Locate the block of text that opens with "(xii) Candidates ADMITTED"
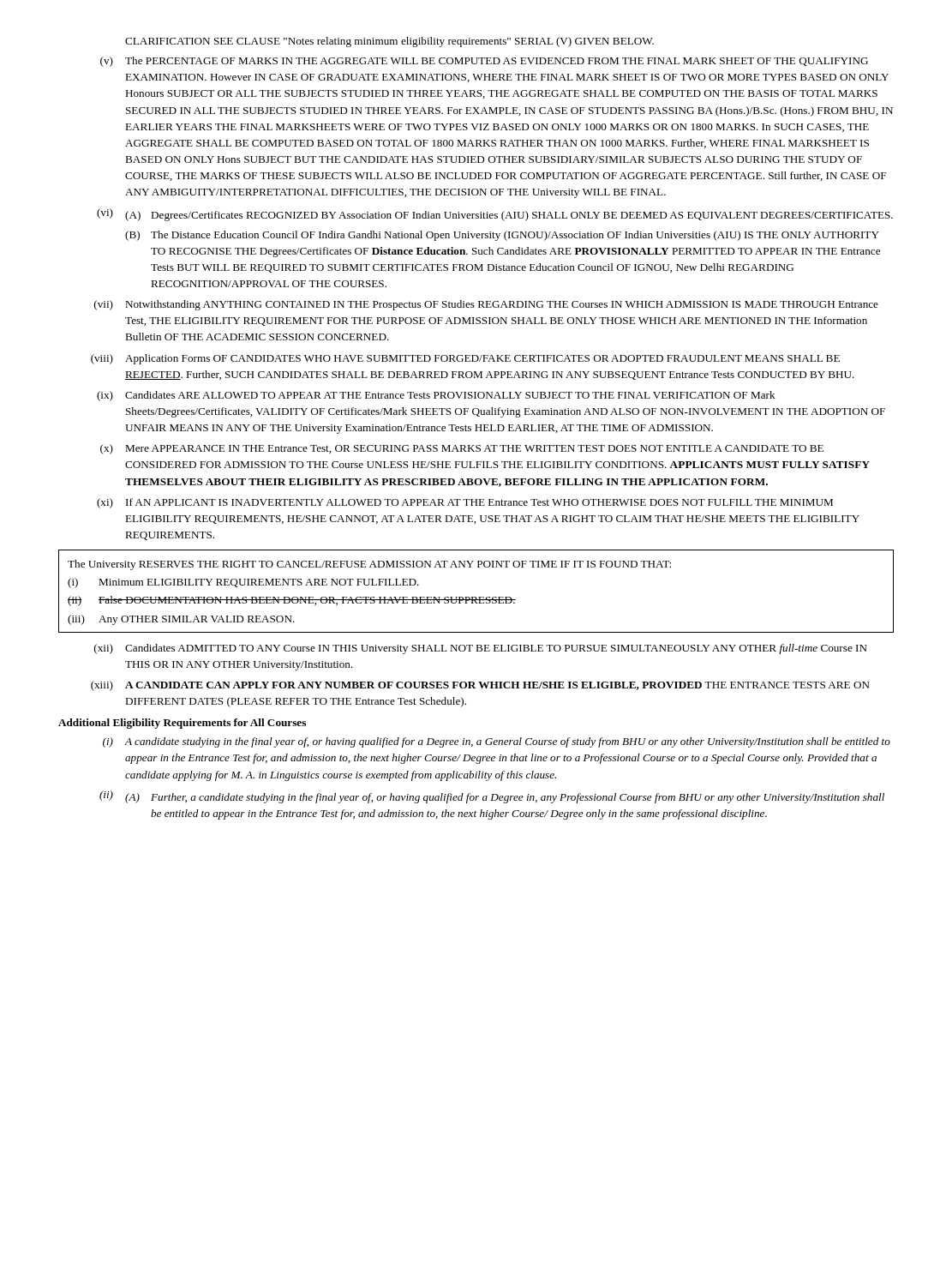This screenshot has width=952, height=1286. 476,656
